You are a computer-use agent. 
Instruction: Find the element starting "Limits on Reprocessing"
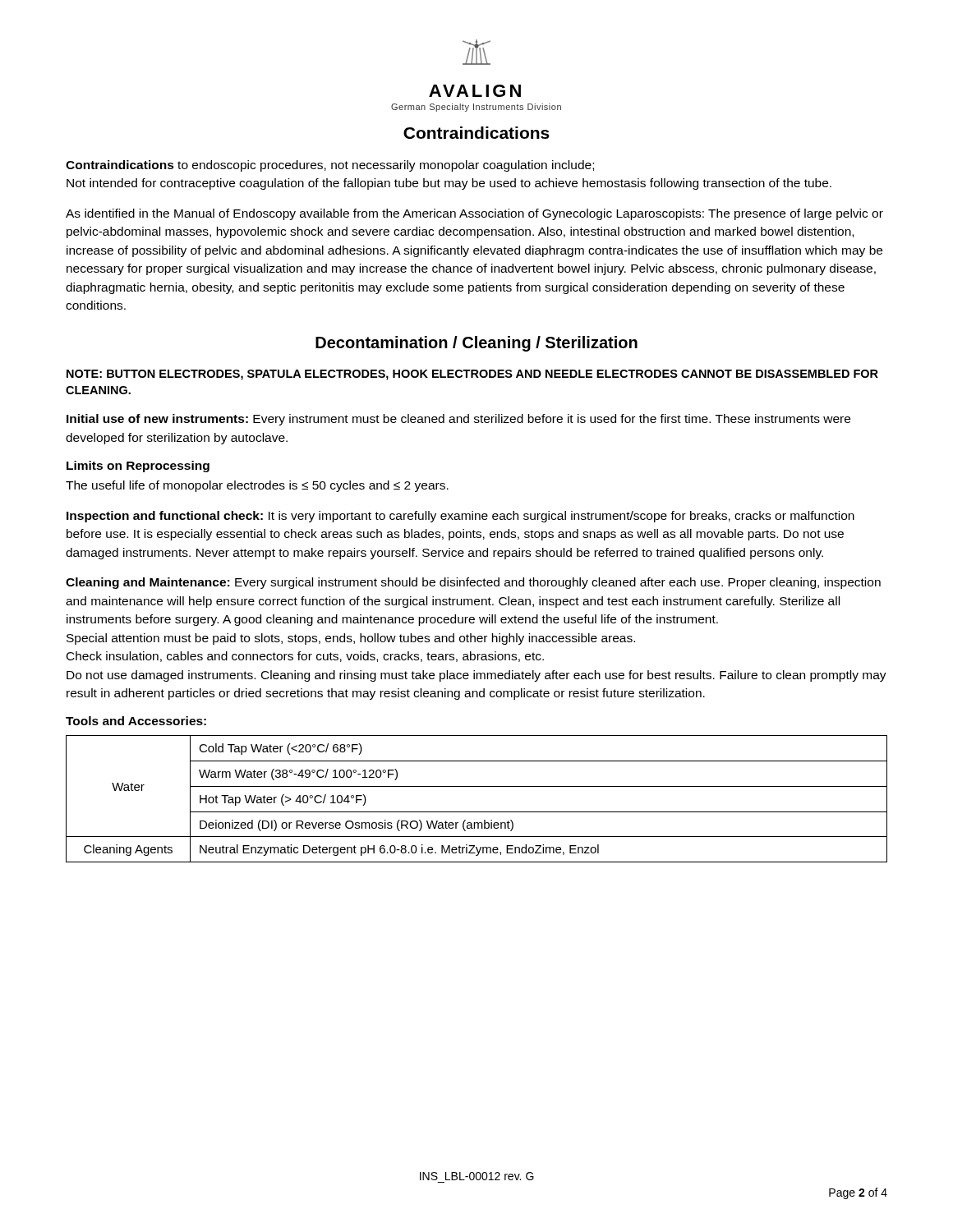[x=138, y=466]
